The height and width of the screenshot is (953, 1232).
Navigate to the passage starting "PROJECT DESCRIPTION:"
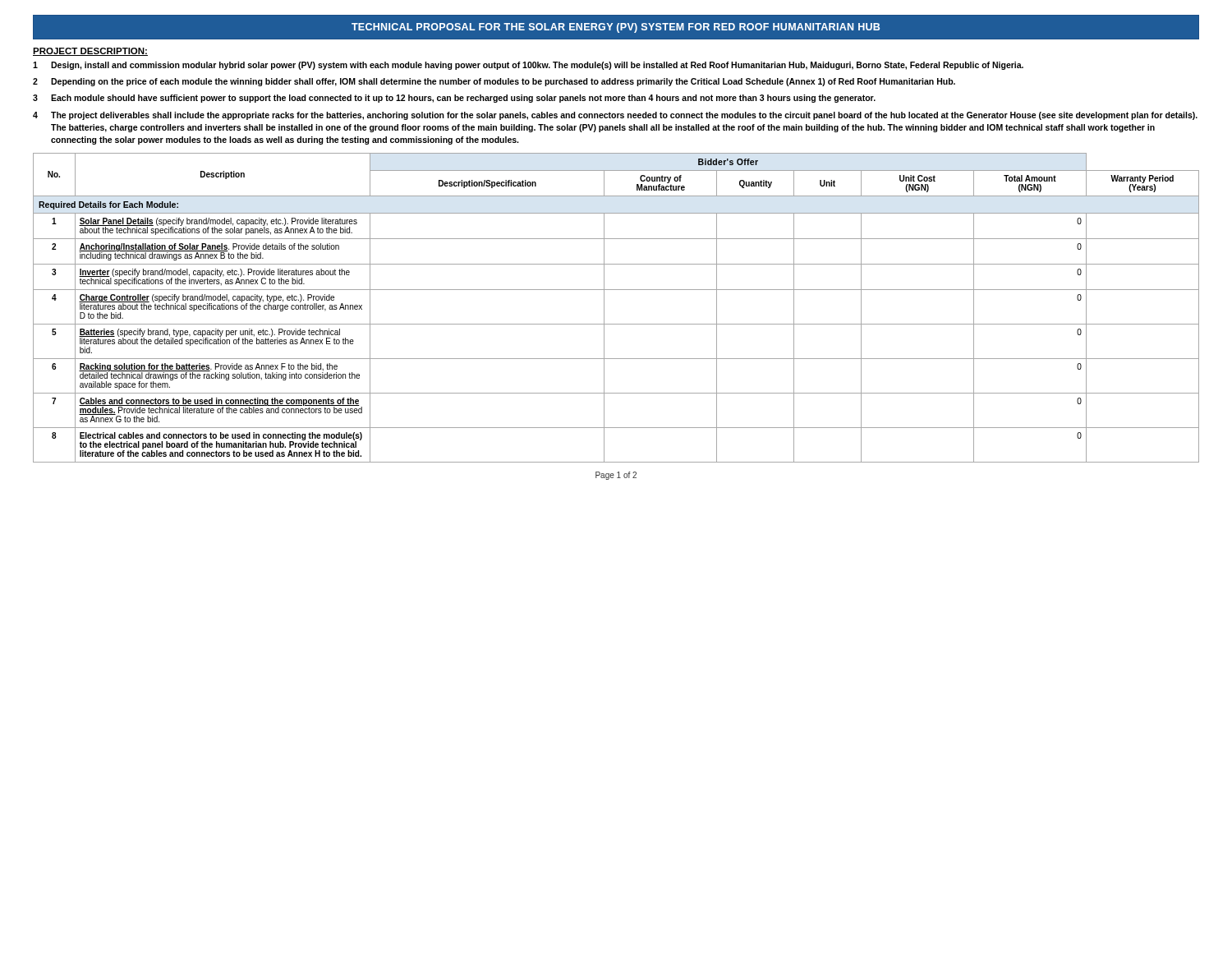click(616, 51)
